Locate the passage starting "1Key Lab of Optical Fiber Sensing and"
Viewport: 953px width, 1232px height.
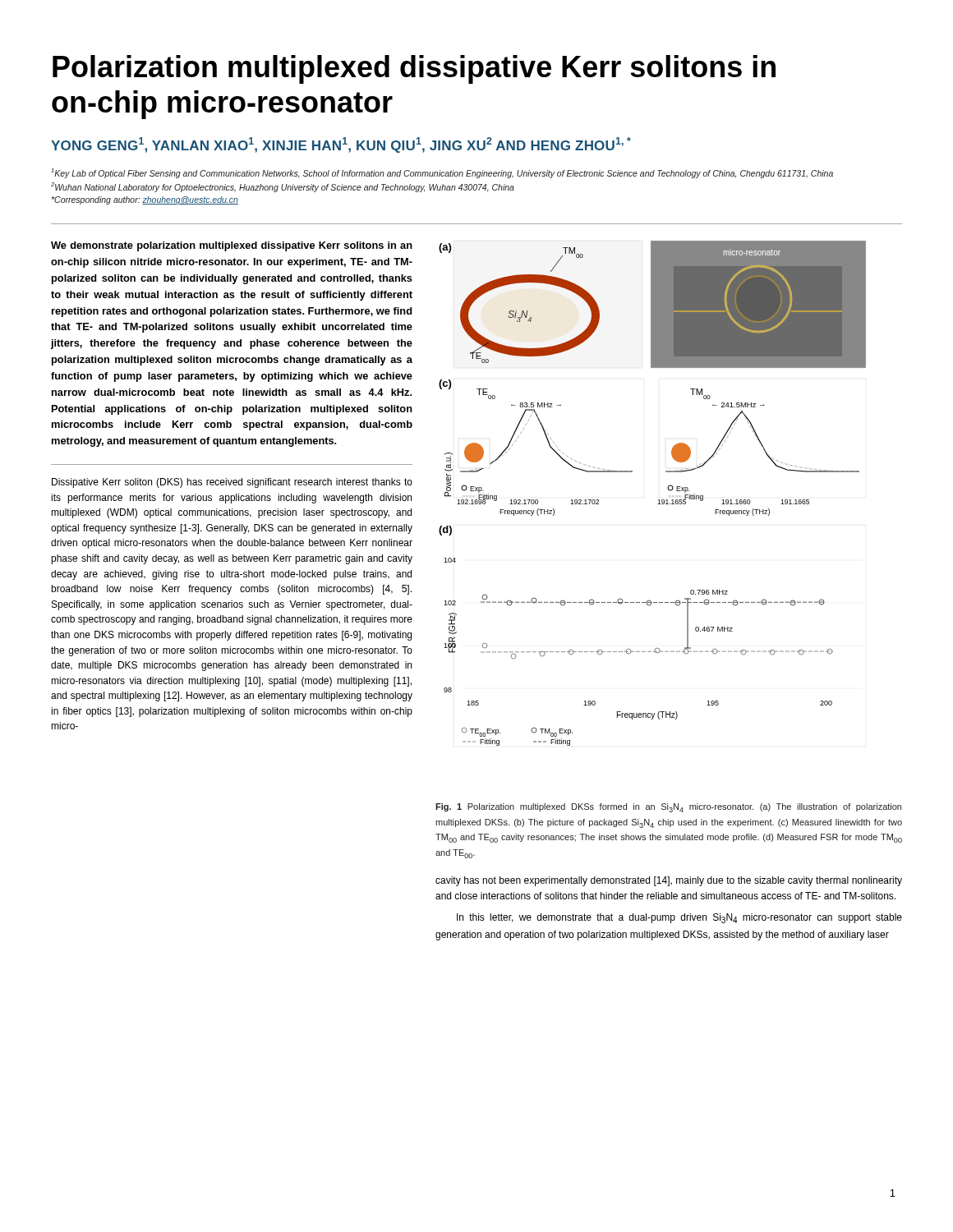[x=442, y=186]
